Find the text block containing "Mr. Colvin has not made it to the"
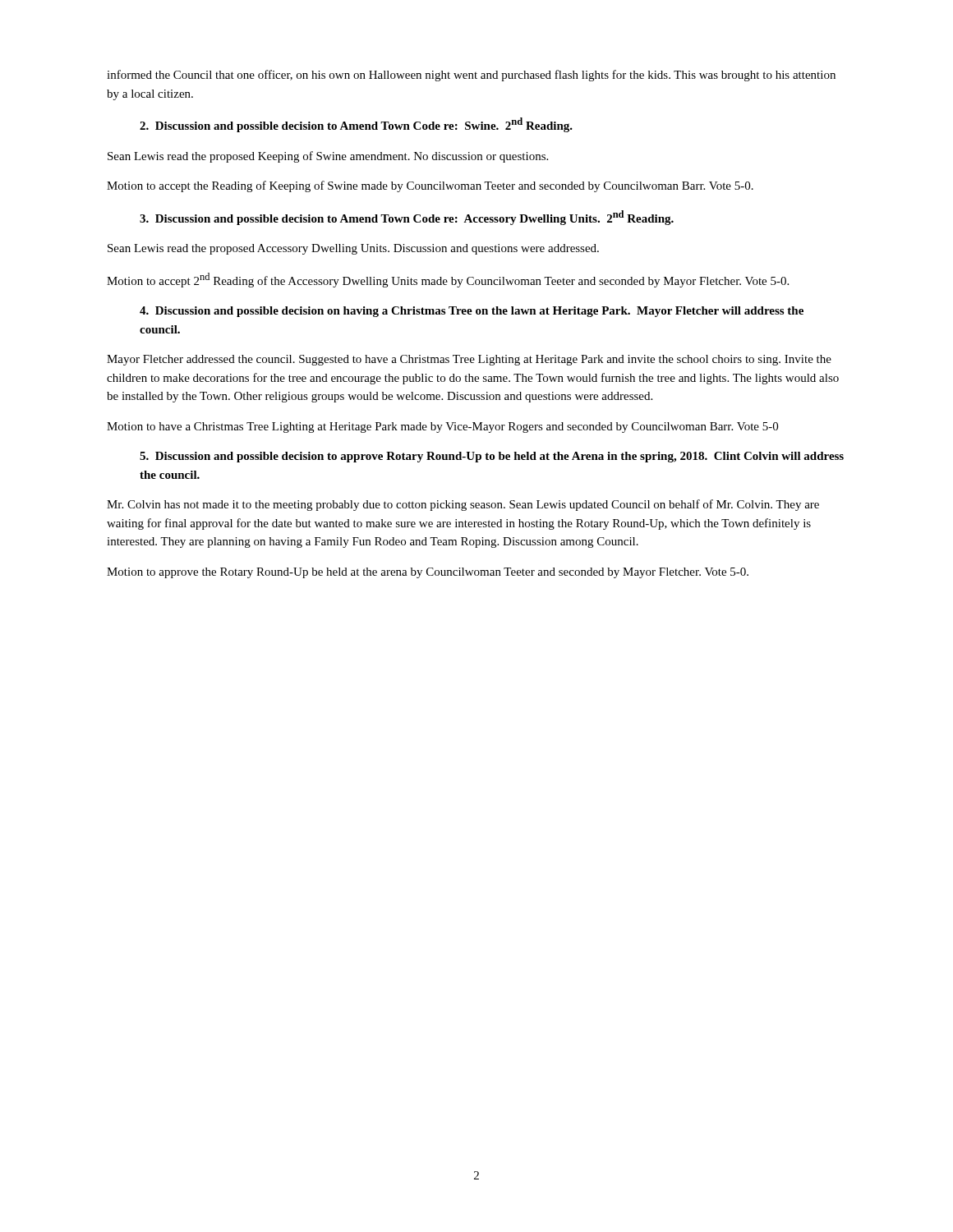This screenshot has width=953, height=1232. pos(463,523)
